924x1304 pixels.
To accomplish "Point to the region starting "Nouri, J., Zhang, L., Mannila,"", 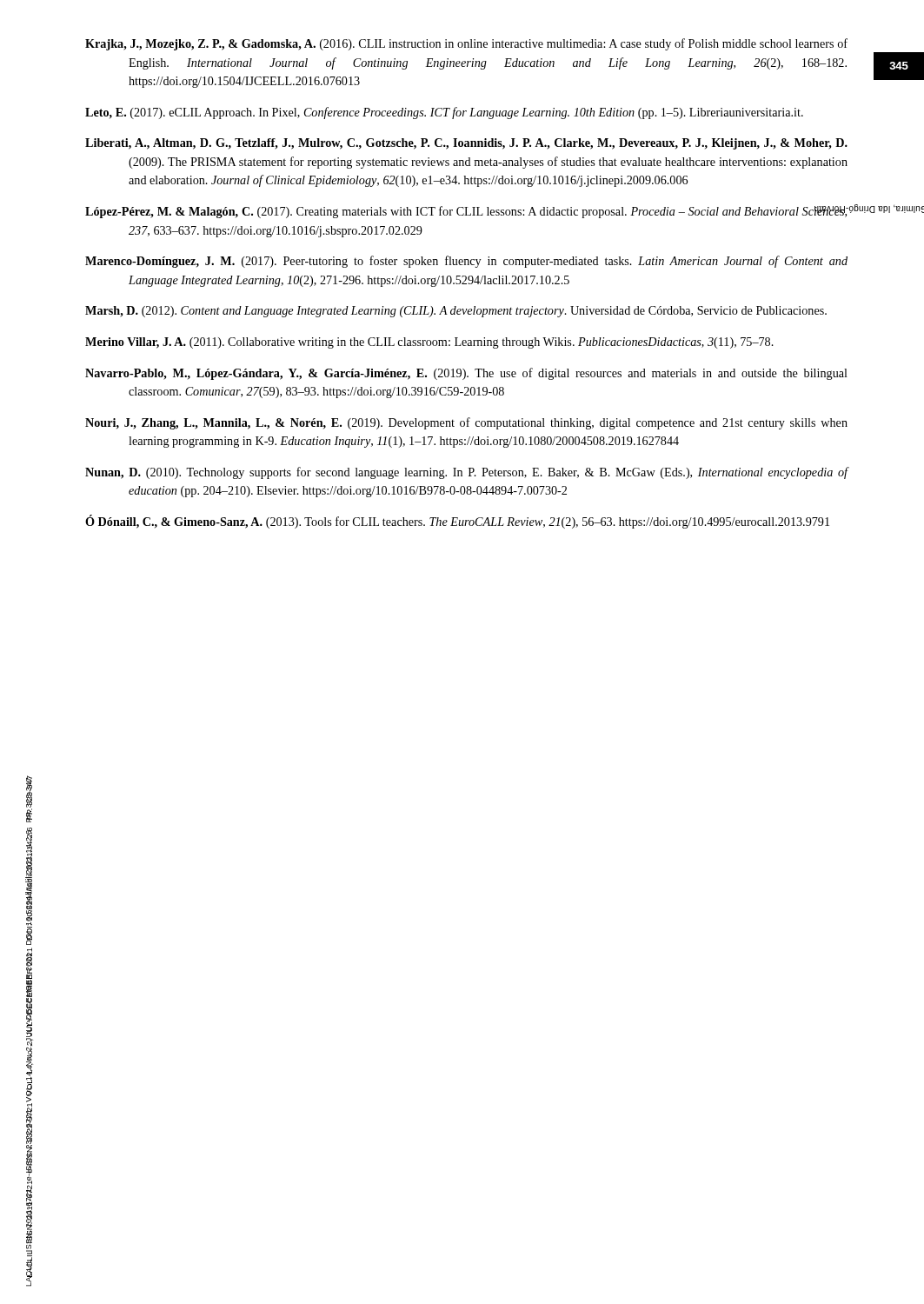I will coord(466,432).
